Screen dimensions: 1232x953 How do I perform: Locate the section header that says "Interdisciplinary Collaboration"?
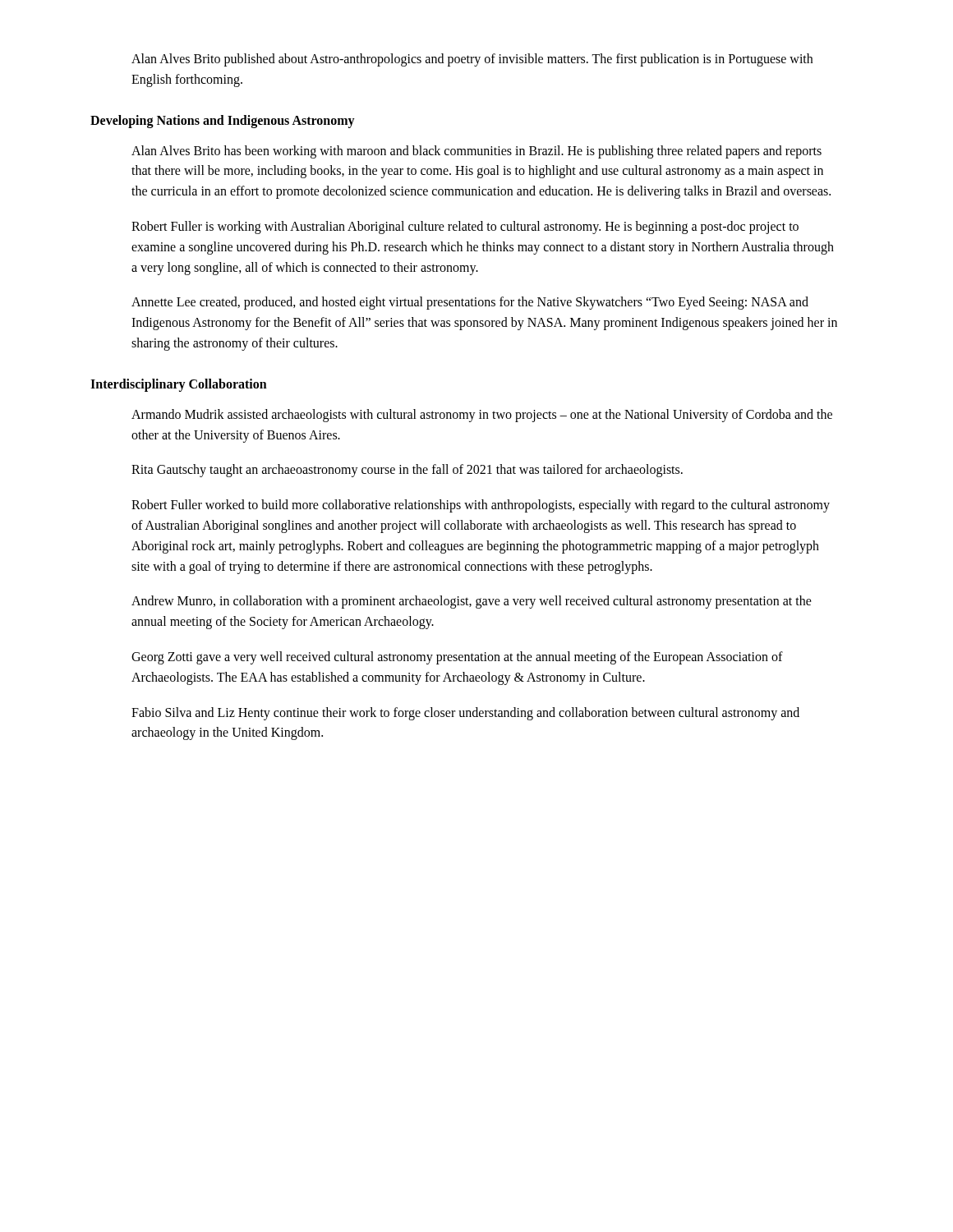179,384
